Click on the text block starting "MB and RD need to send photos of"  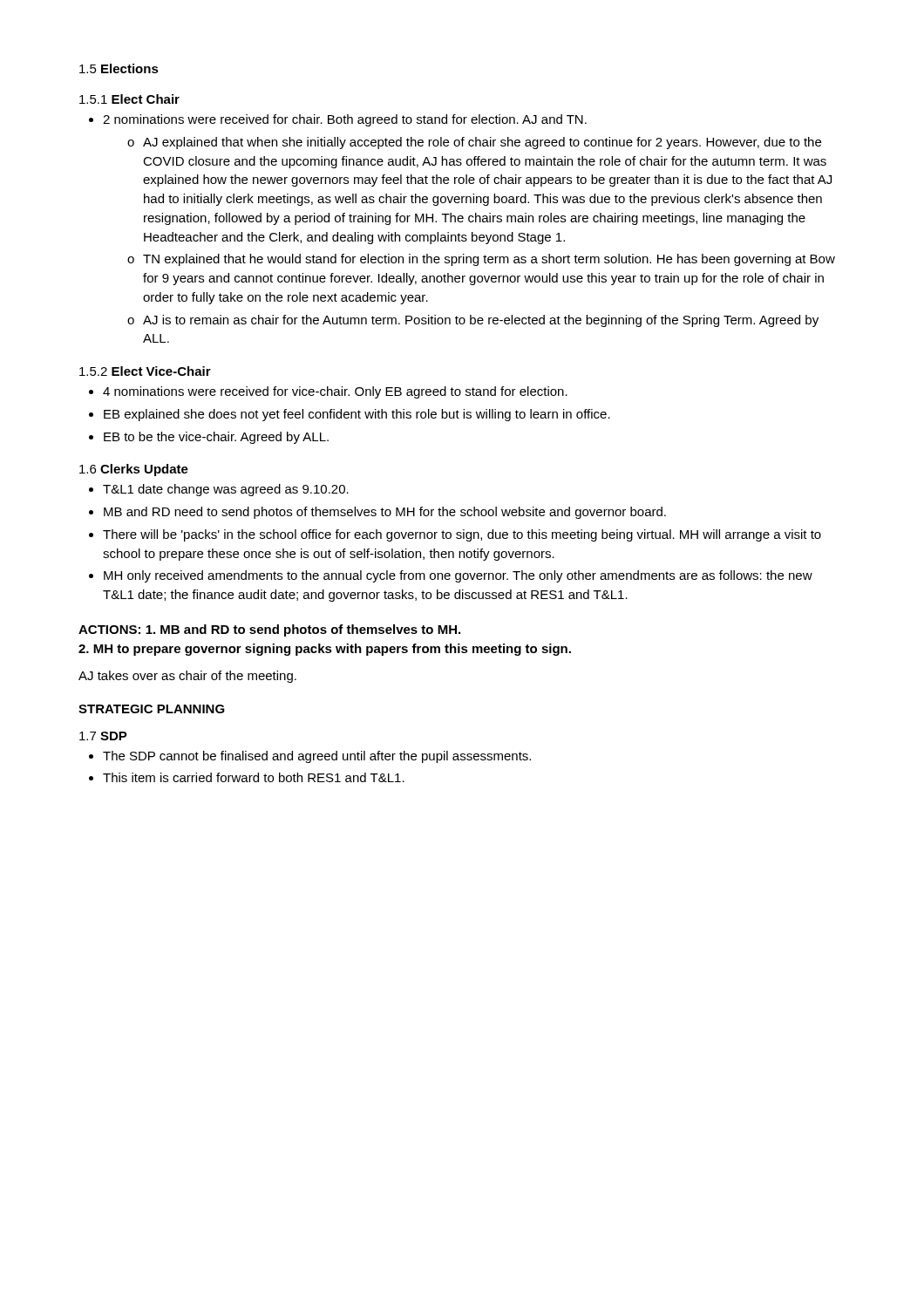coord(385,511)
